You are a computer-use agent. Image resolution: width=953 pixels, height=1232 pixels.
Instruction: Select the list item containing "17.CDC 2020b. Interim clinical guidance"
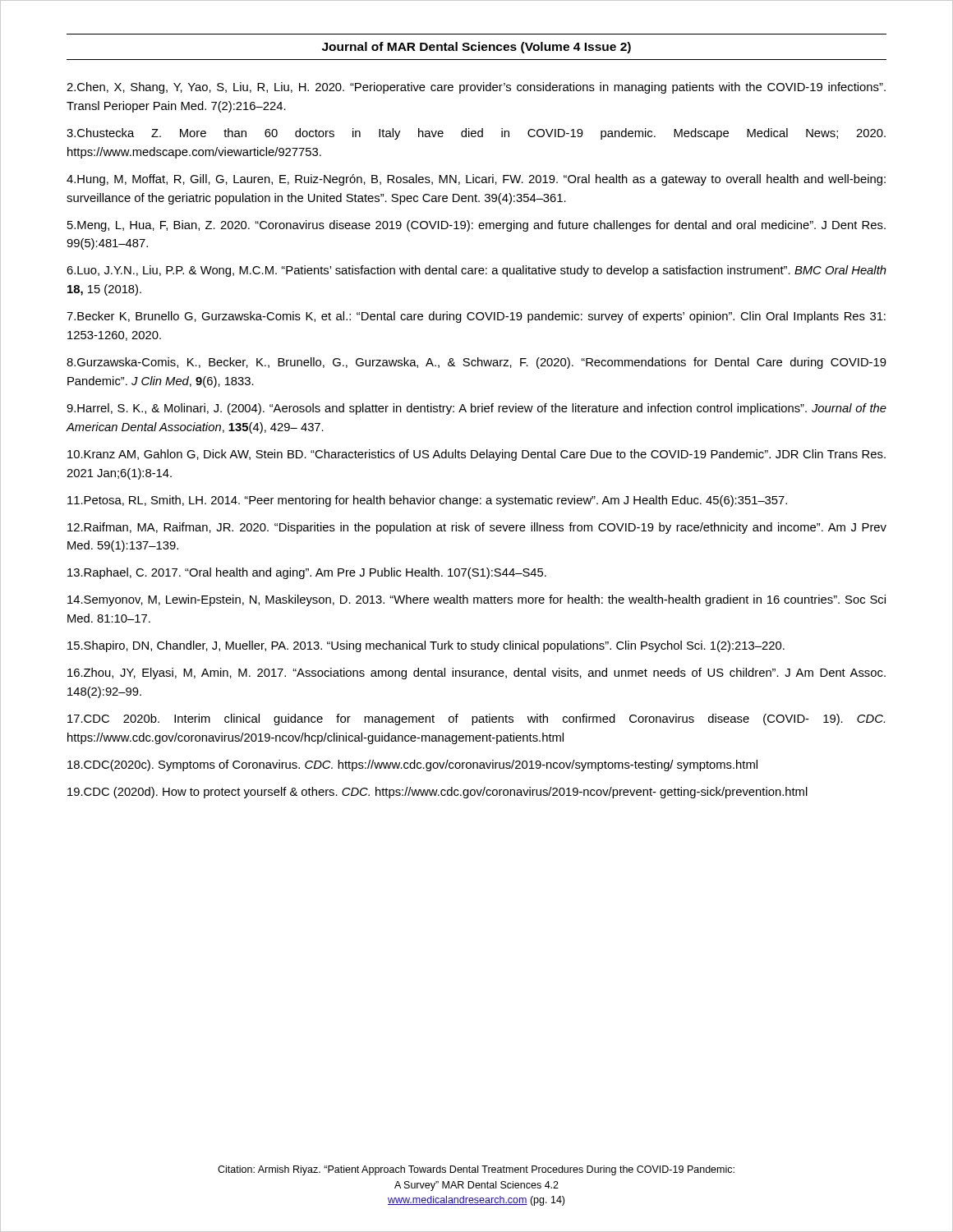pyautogui.click(x=476, y=728)
